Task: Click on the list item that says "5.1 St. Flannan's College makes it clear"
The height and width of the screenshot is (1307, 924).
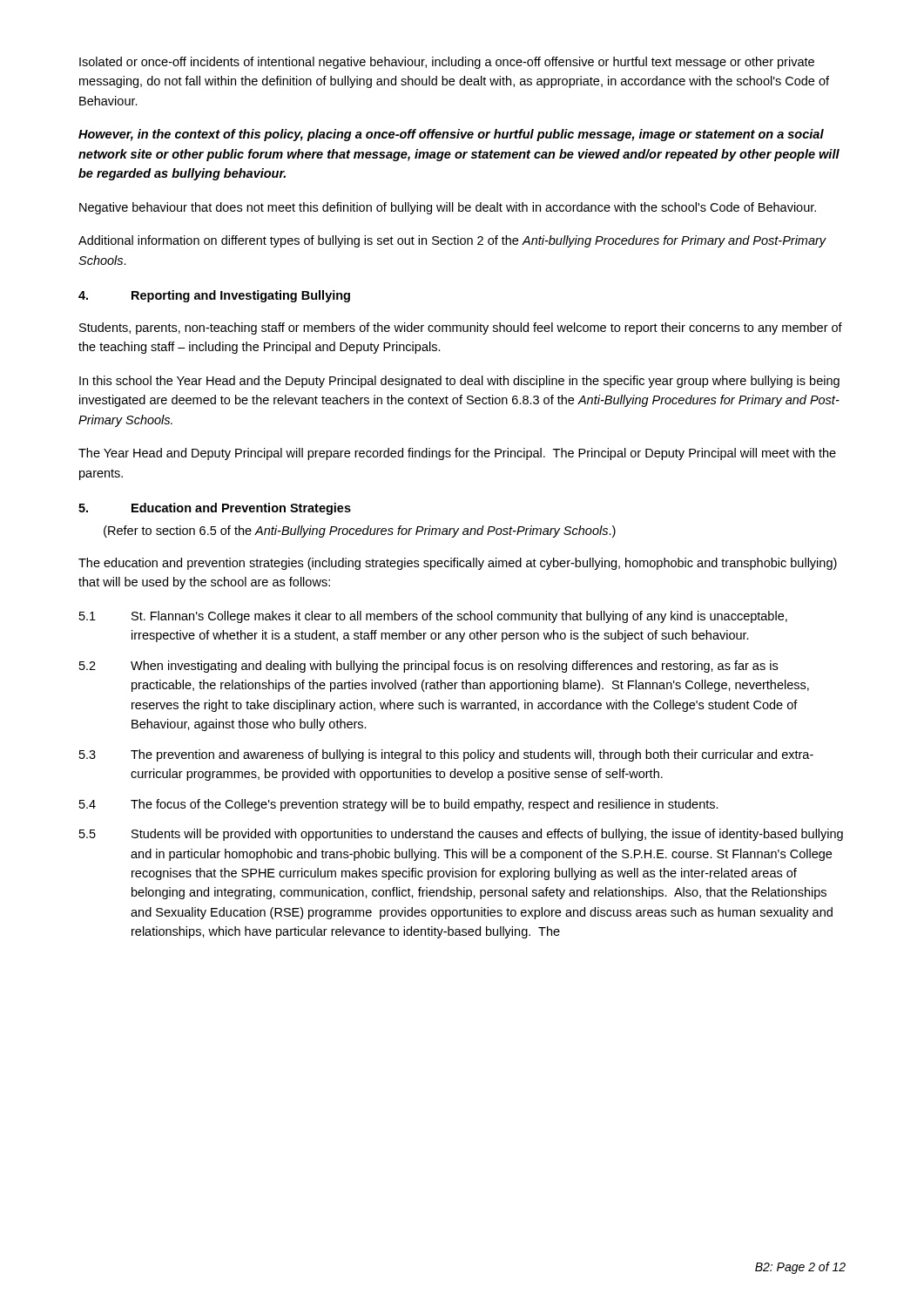Action: click(x=462, y=626)
